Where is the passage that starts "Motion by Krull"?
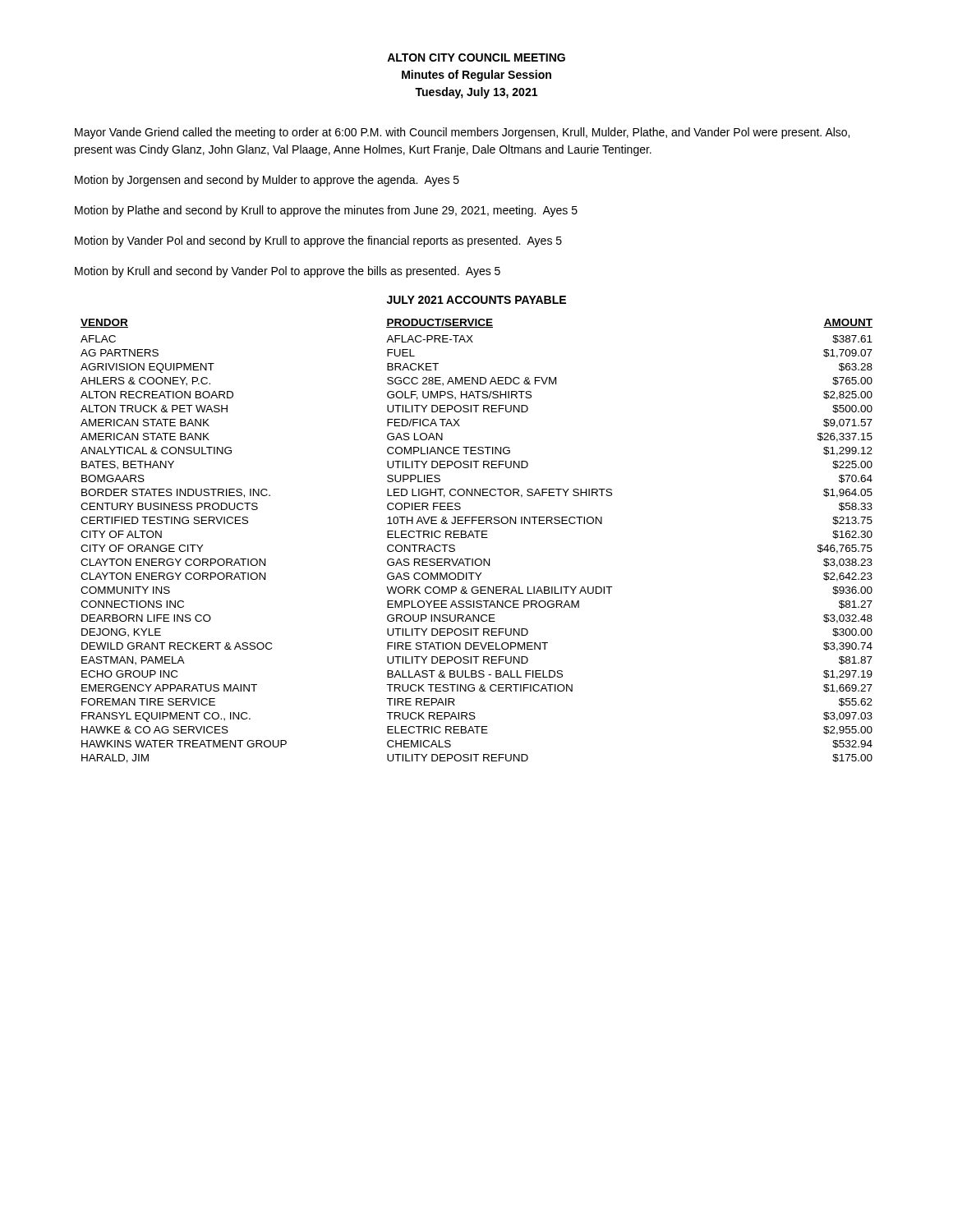 (287, 271)
